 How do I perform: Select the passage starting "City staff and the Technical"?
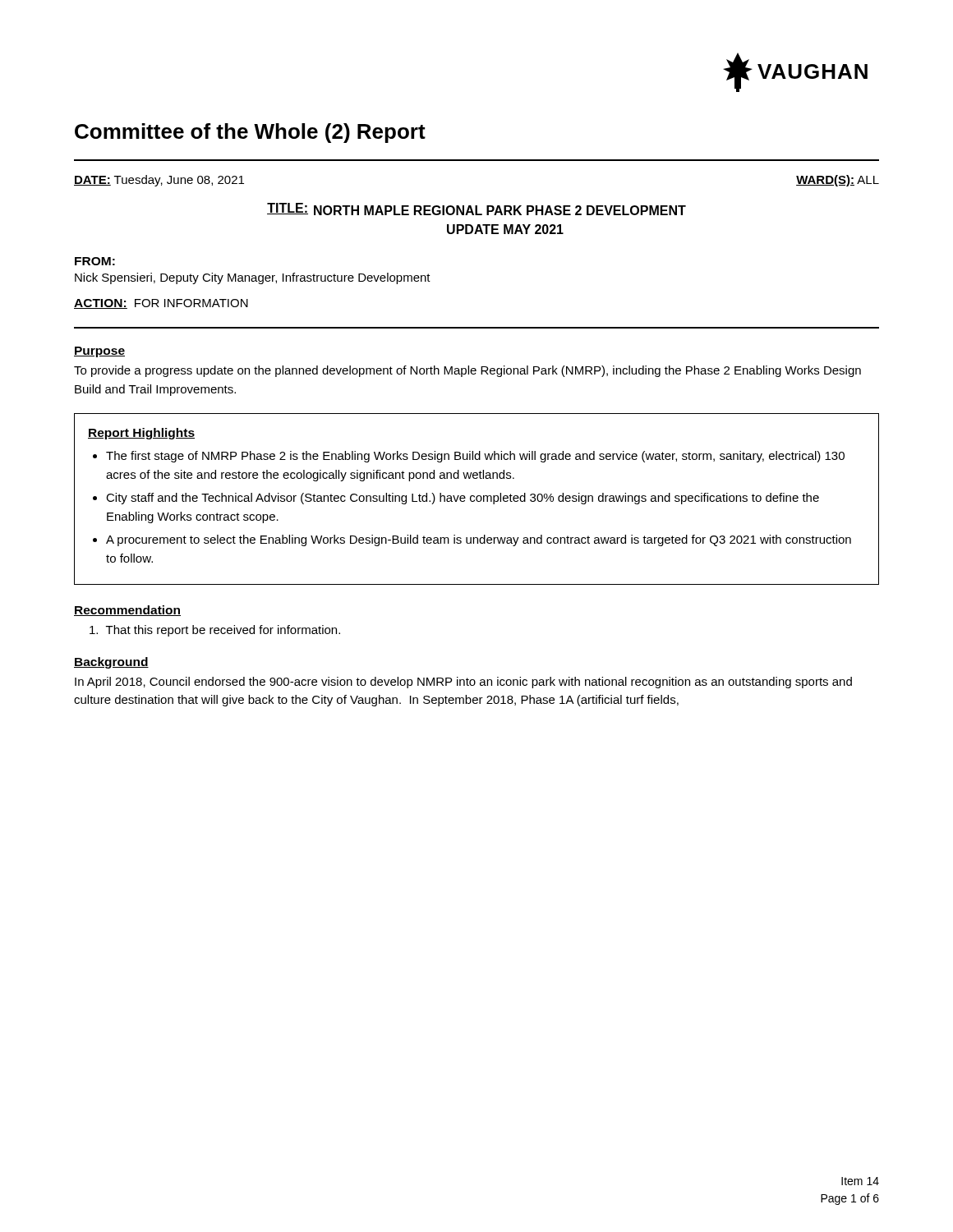pos(463,507)
